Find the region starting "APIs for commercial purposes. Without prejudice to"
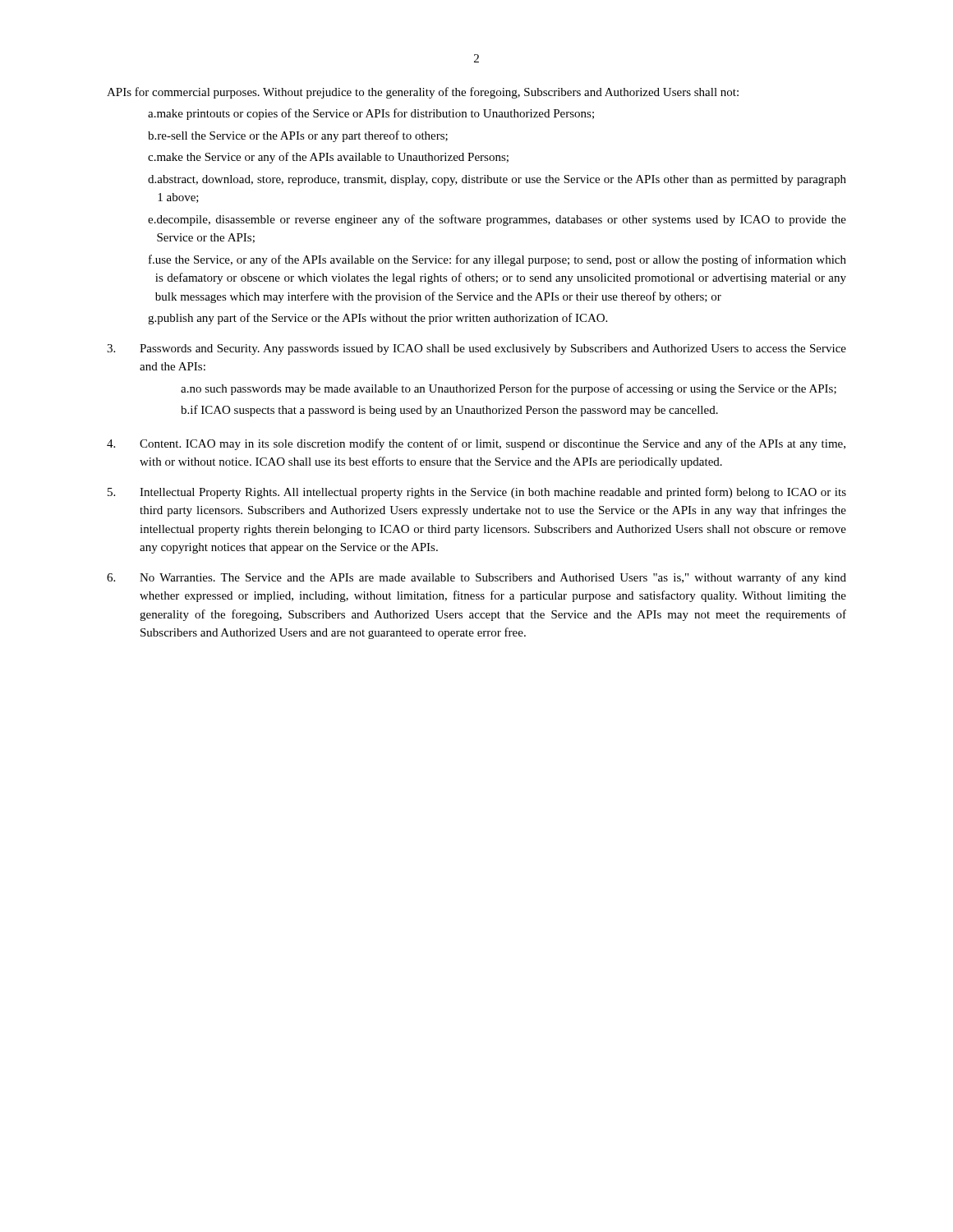Screen dimensions: 1232x953 423,92
